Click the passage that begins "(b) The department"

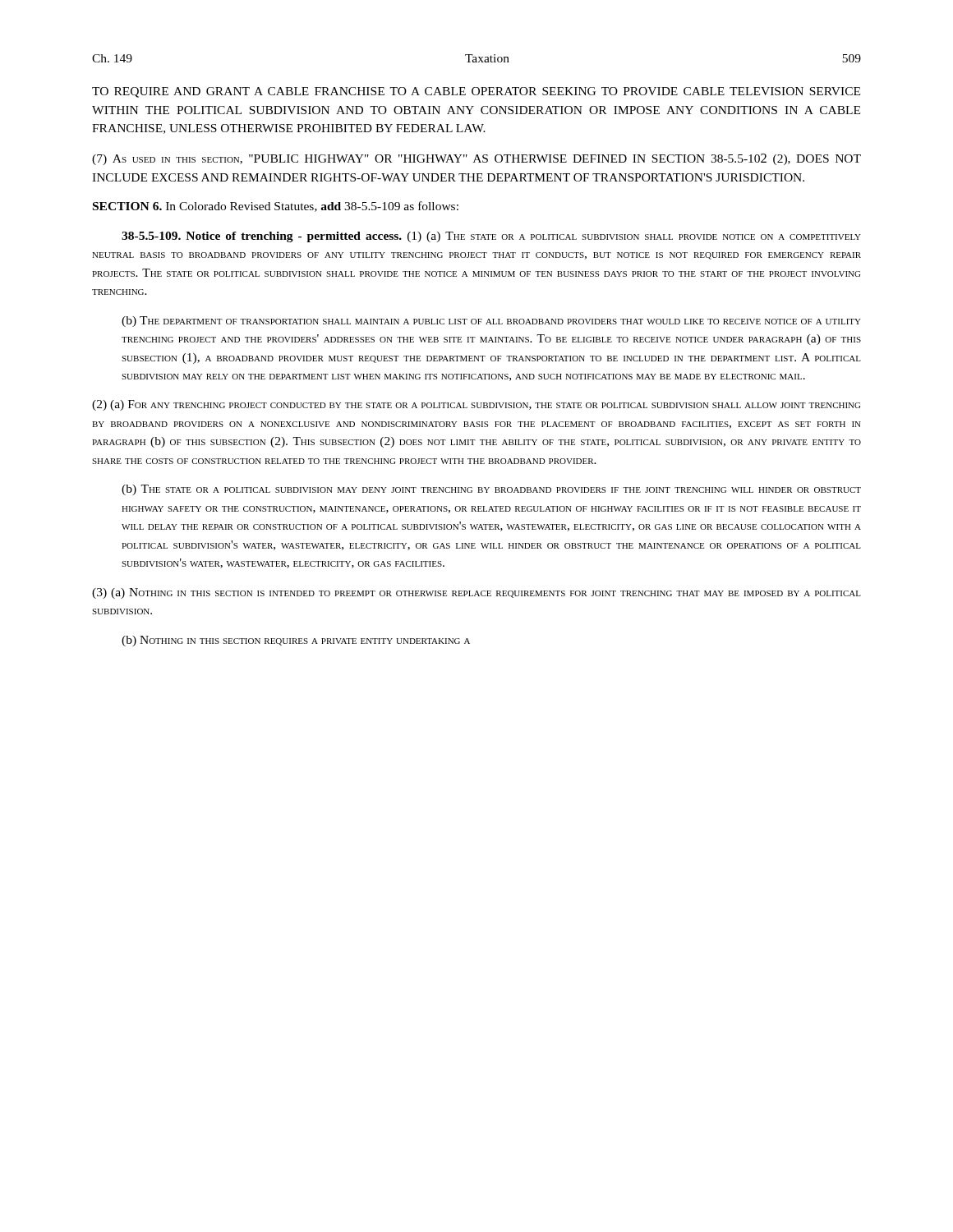tap(491, 348)
